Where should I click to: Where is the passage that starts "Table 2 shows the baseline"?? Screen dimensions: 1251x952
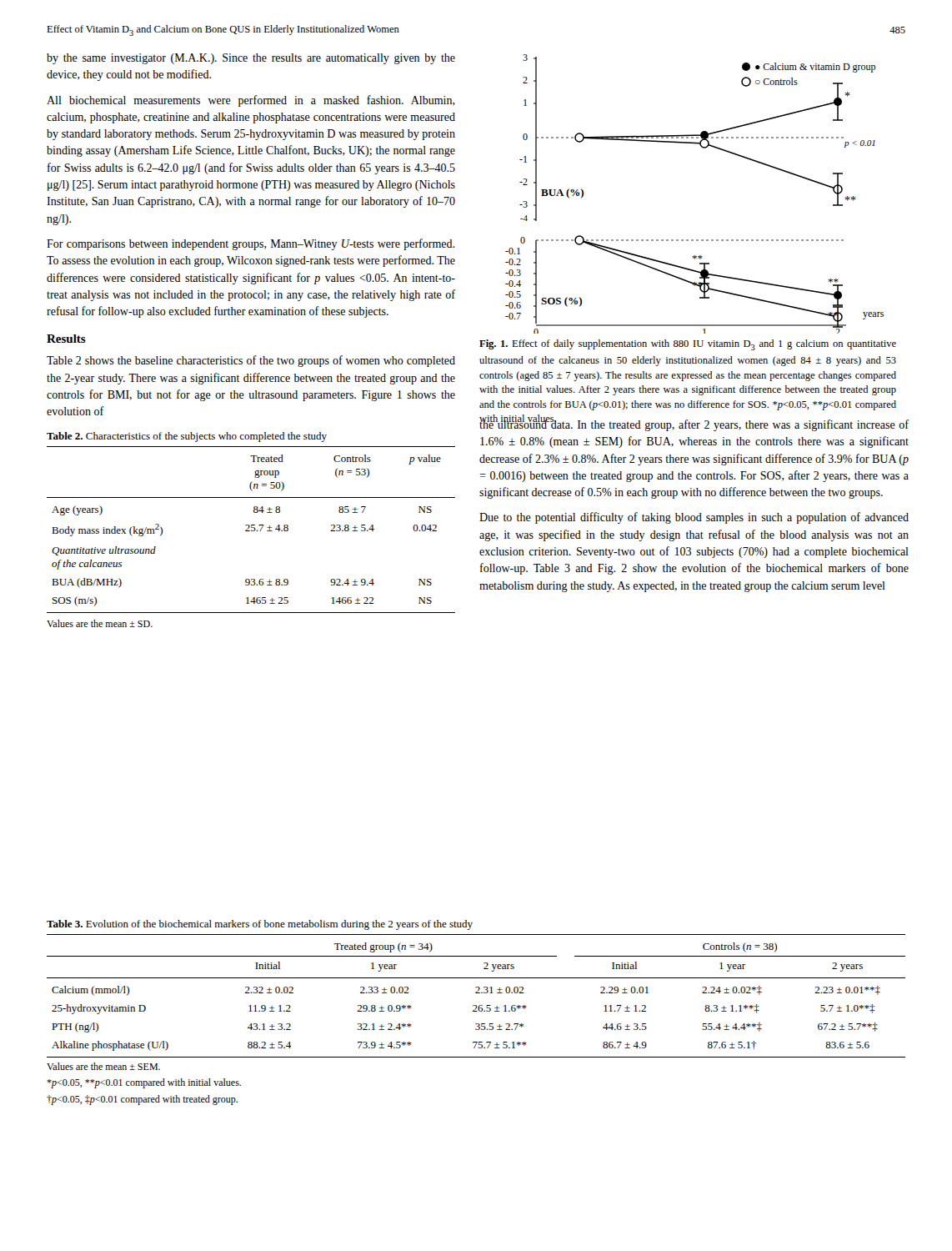tap(251, 387)
